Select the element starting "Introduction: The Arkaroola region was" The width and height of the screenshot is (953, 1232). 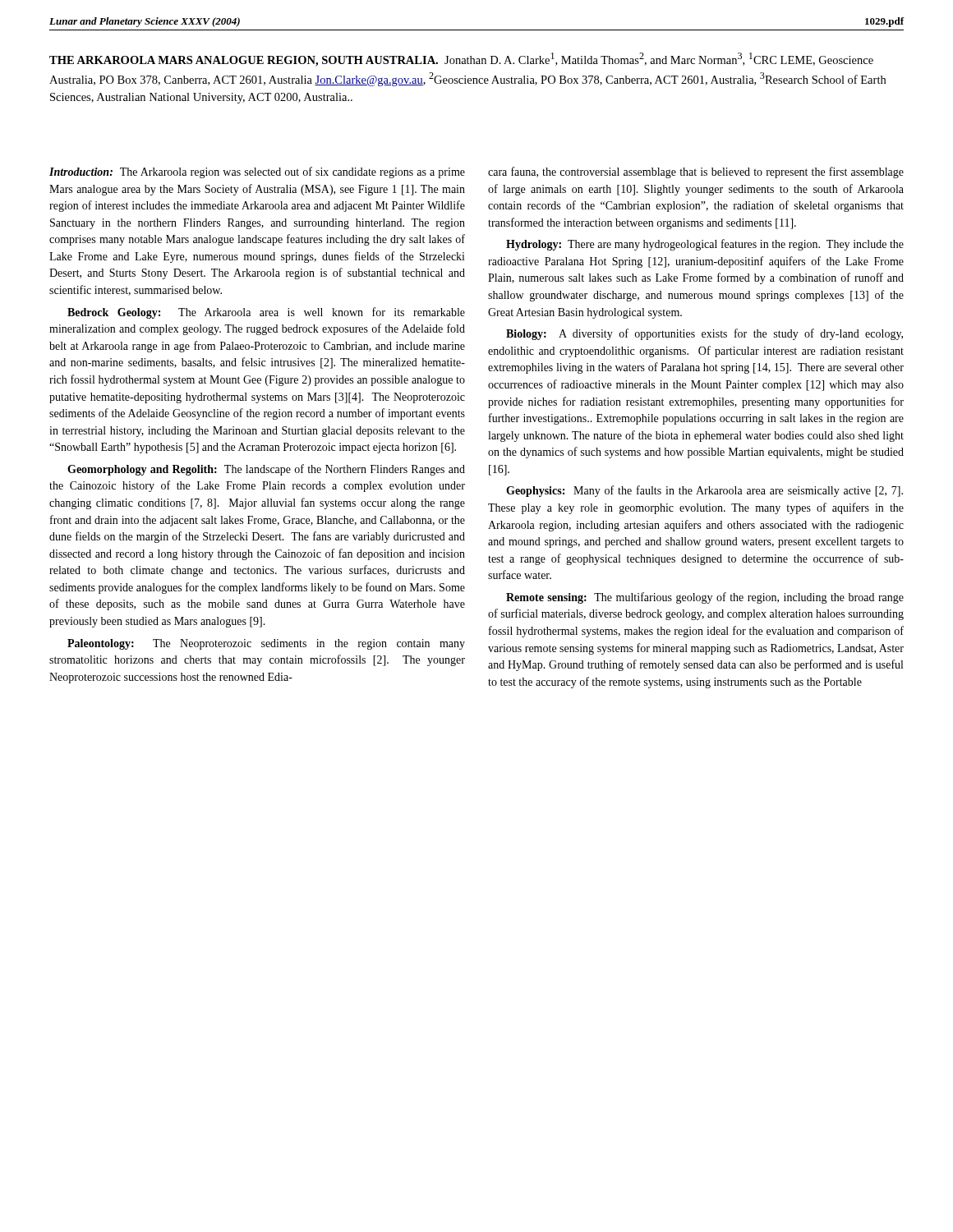pos(257,231)
